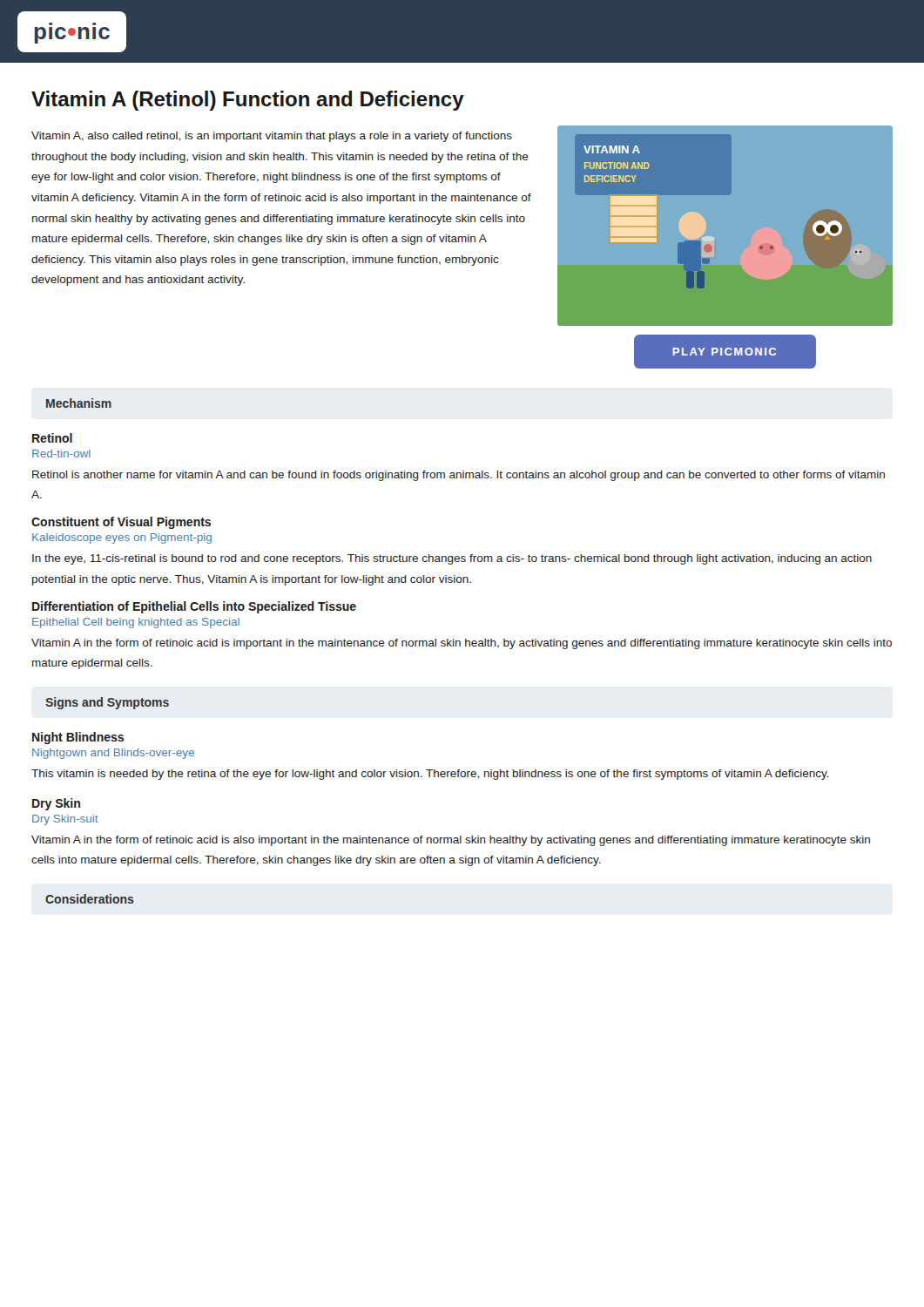This screenshot has width=924, height=1307.
Task: Where does it say "Dry Skin-suit"?
Action: tap(65, 818)
